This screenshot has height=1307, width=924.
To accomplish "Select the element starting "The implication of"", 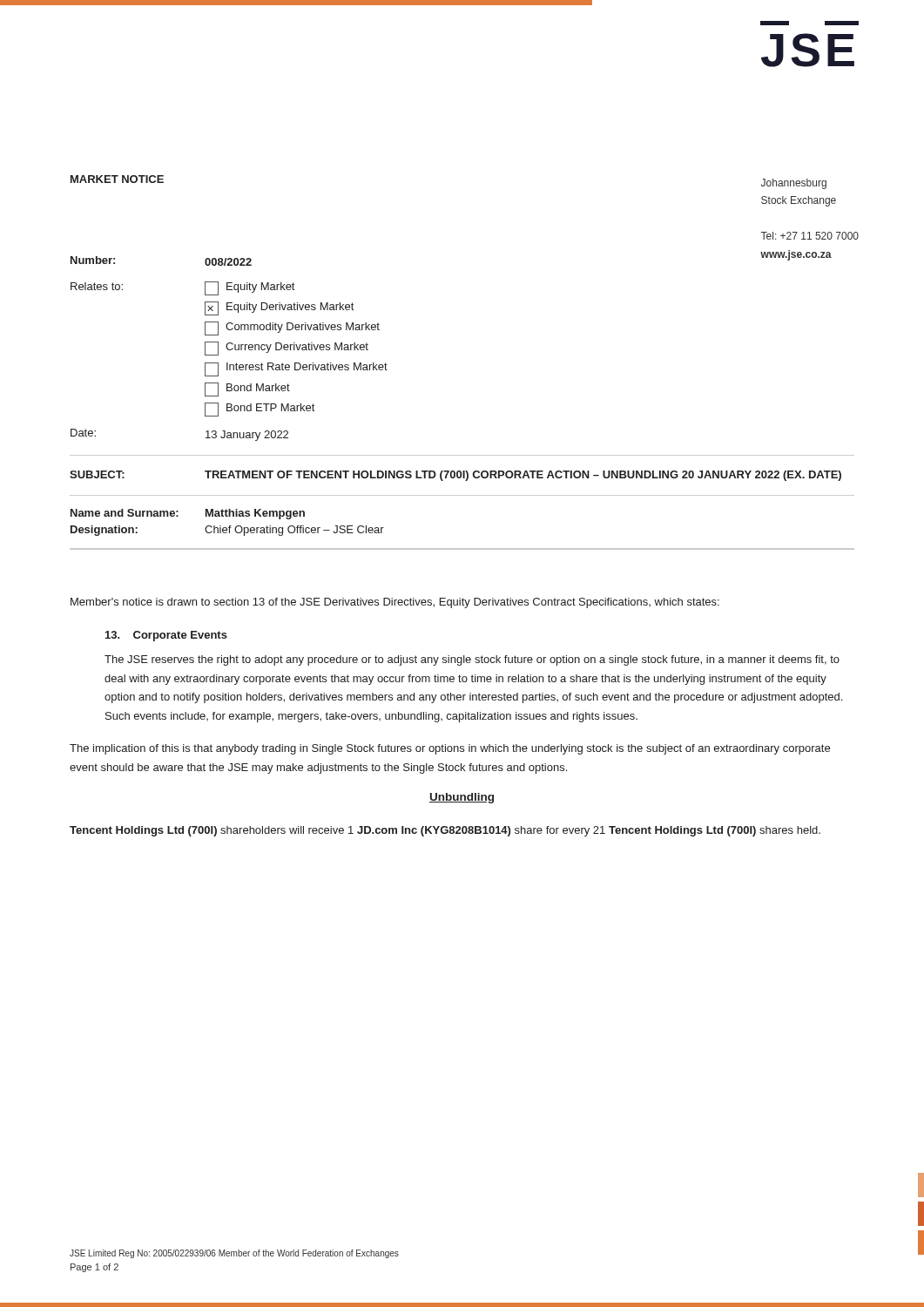I will [x=450, y=758].
